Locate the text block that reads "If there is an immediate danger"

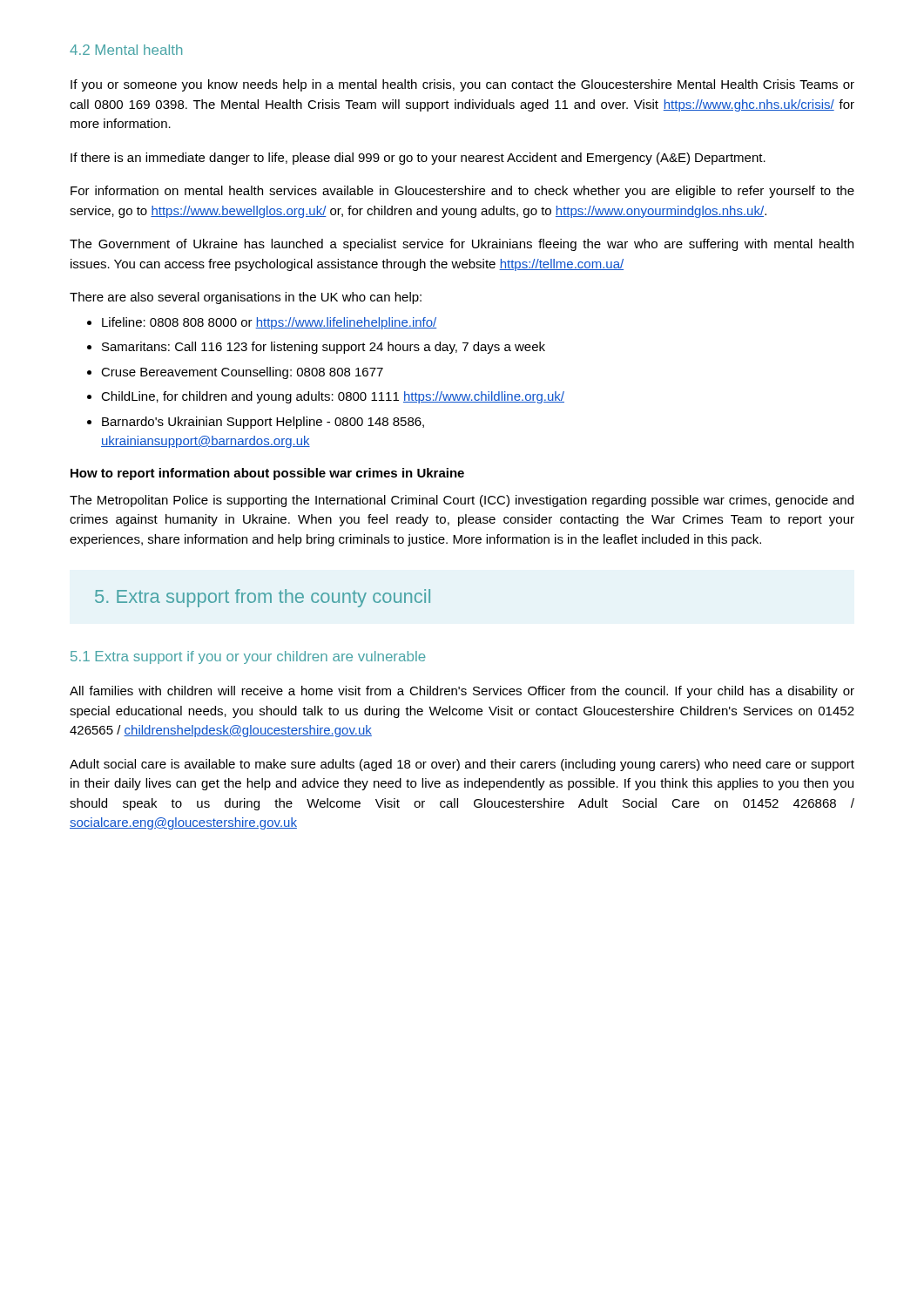click(x=418, y=157)
